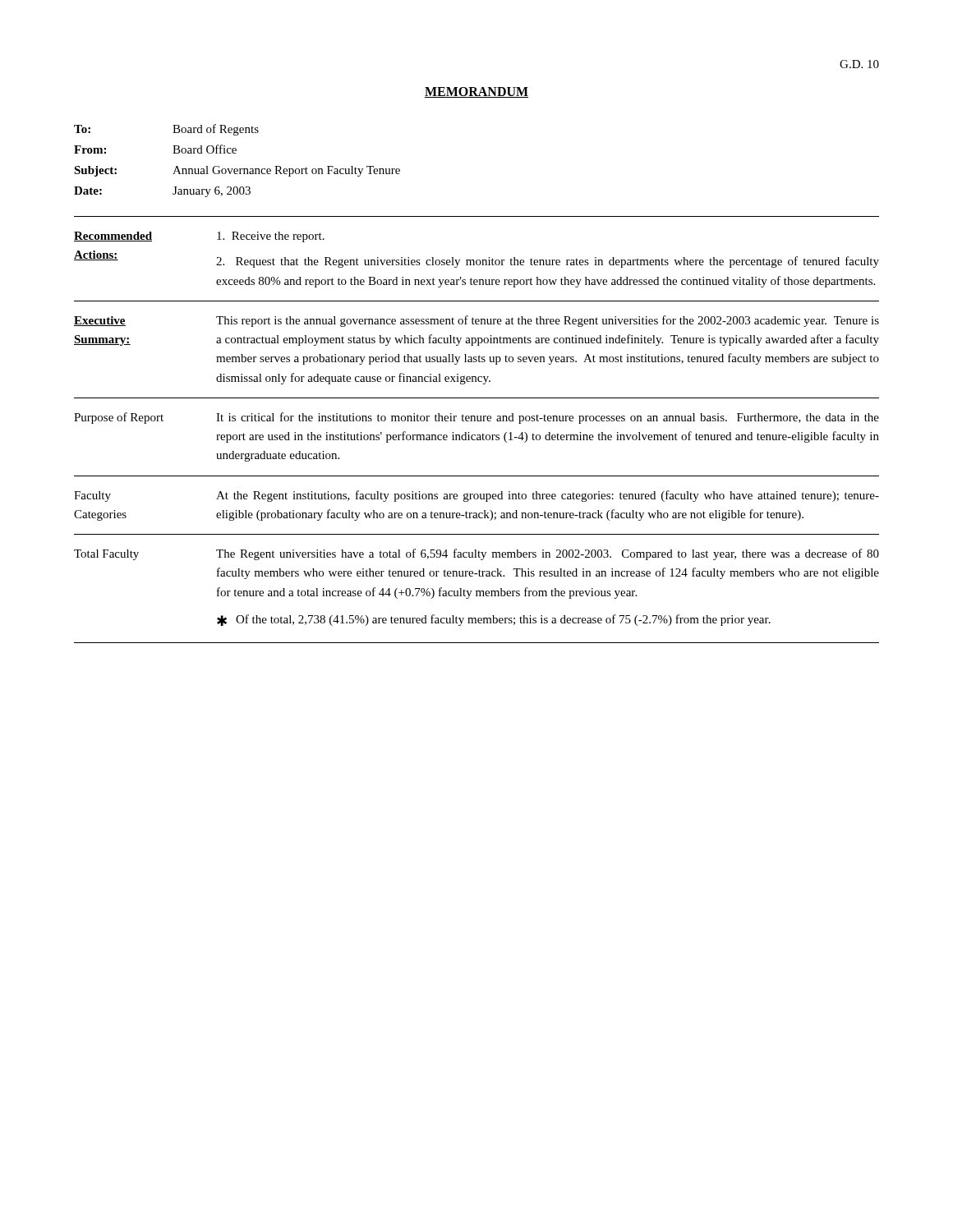Locate the text "Purpose of Report"
Image resolution: width=953 pixels, height=1232 pixels.
[119, 417]
